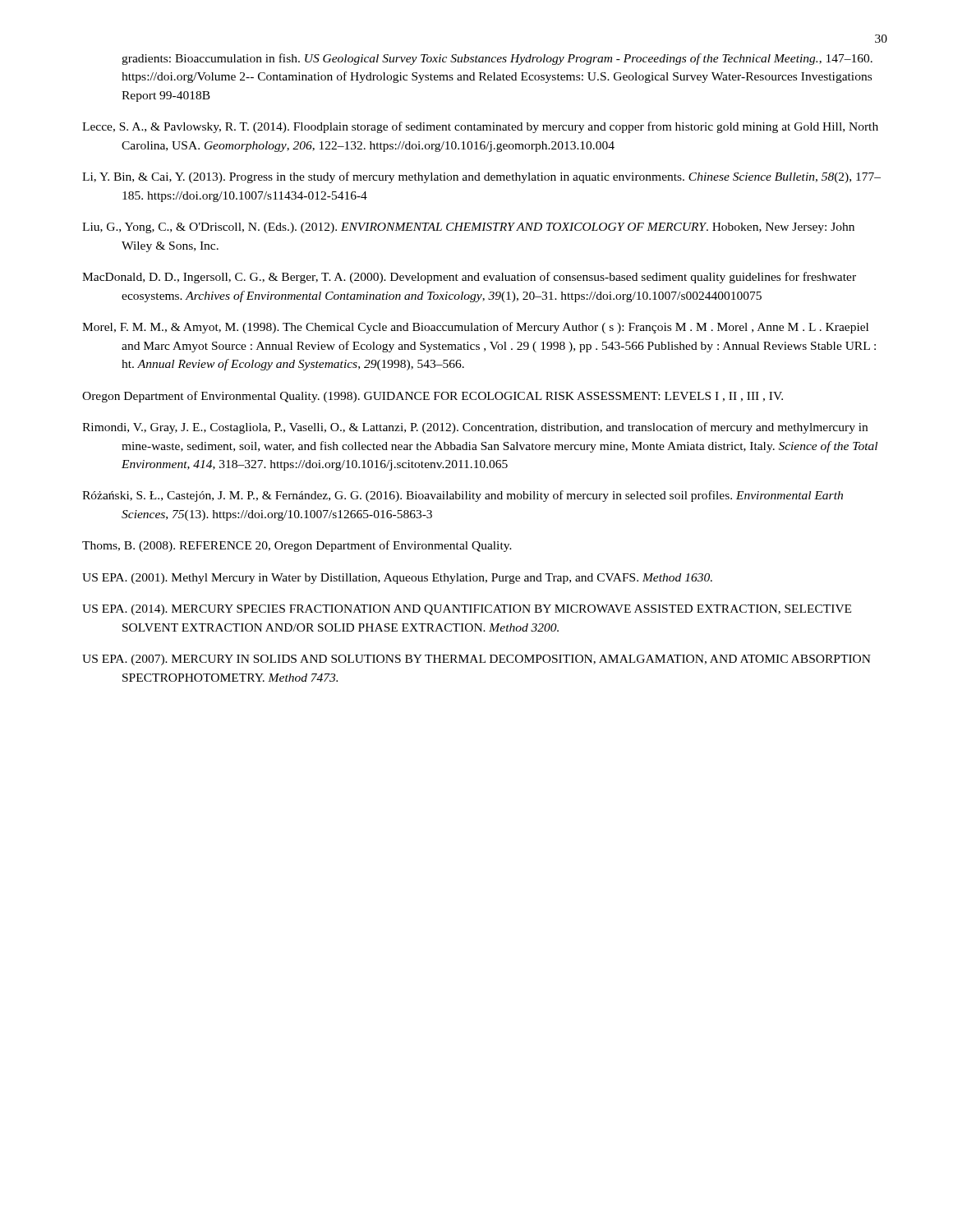
Task: Where is the passage that starts "US EPA. (2001). Methyl Mercury in"?
Action: (x=398, y=577)
